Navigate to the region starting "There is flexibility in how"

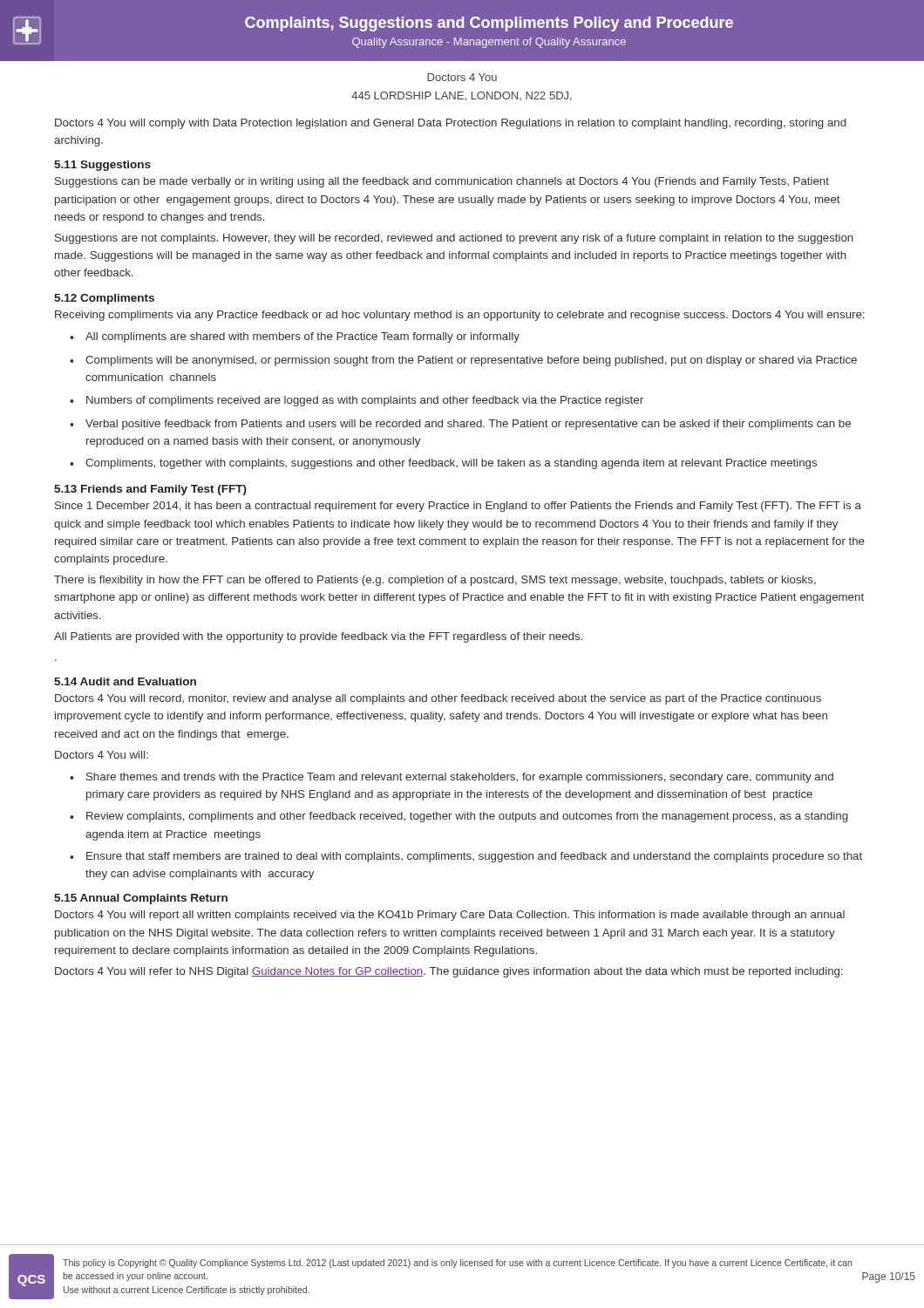(x=459, y=597)
